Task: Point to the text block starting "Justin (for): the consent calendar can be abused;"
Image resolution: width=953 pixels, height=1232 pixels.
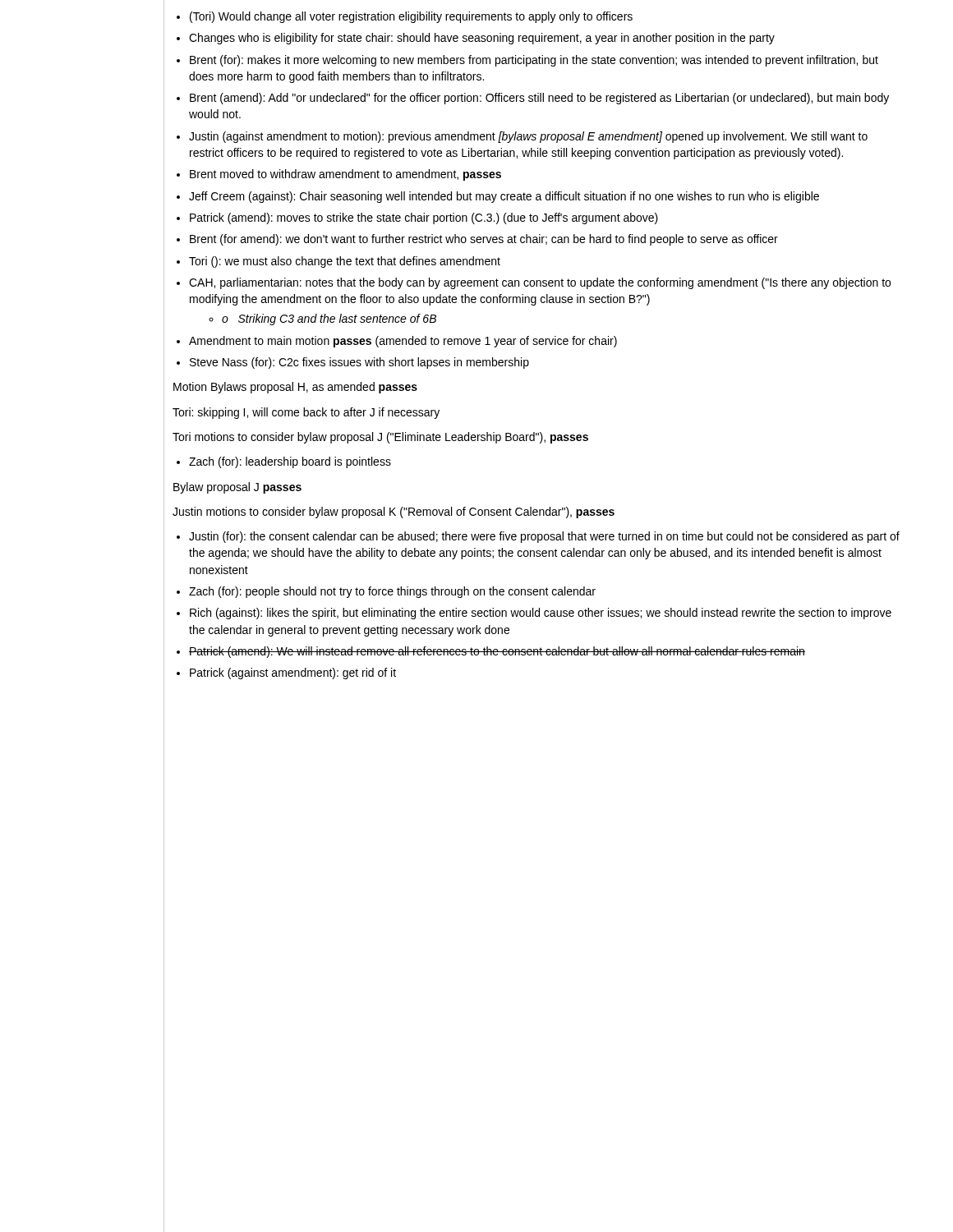Action: click(546, 553)
